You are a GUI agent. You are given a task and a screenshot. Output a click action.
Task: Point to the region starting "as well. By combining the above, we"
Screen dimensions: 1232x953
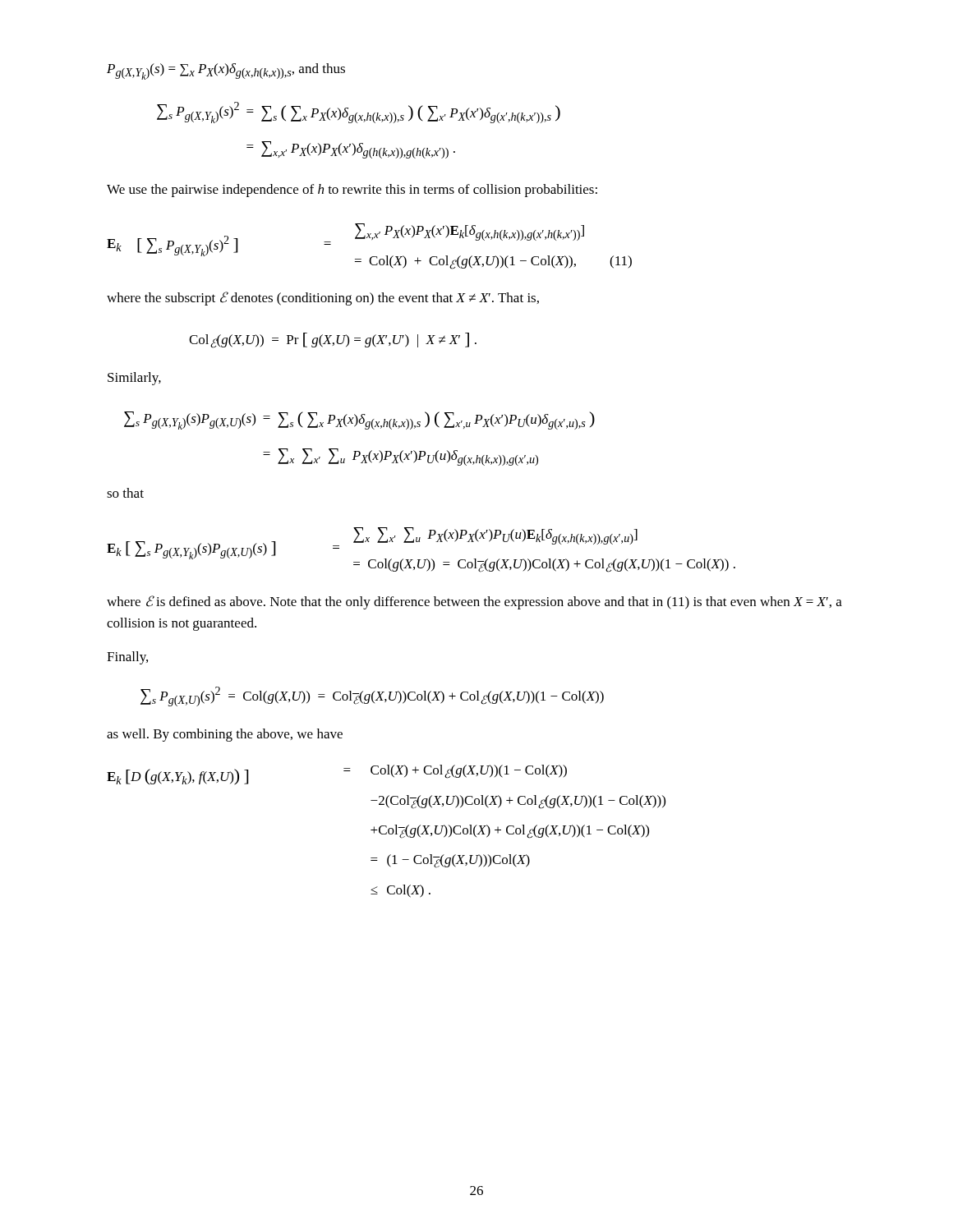pyautogui.click(x=225, y=734)
